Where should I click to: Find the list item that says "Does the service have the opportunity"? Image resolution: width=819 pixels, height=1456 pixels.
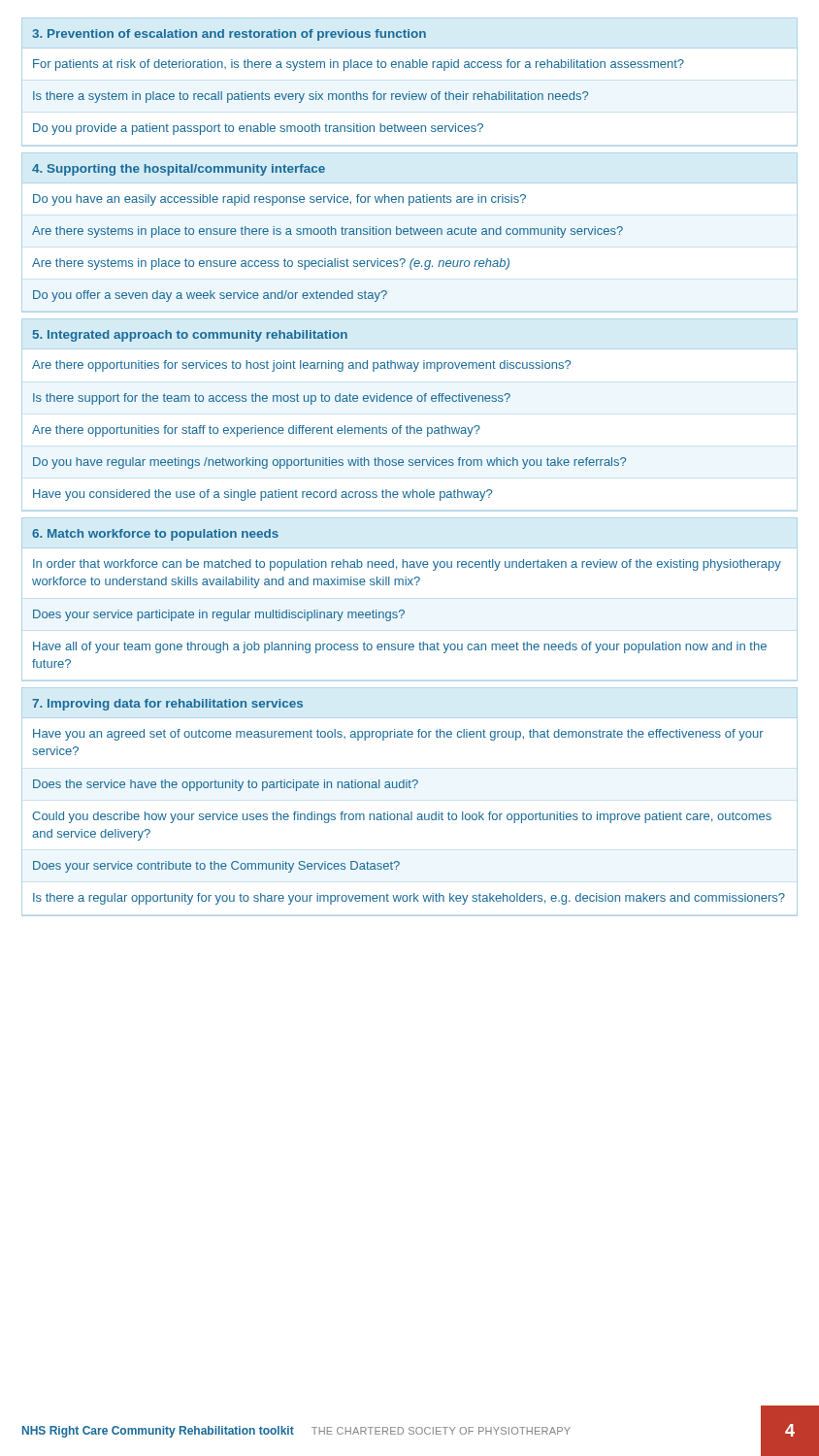tap(225, 783)
